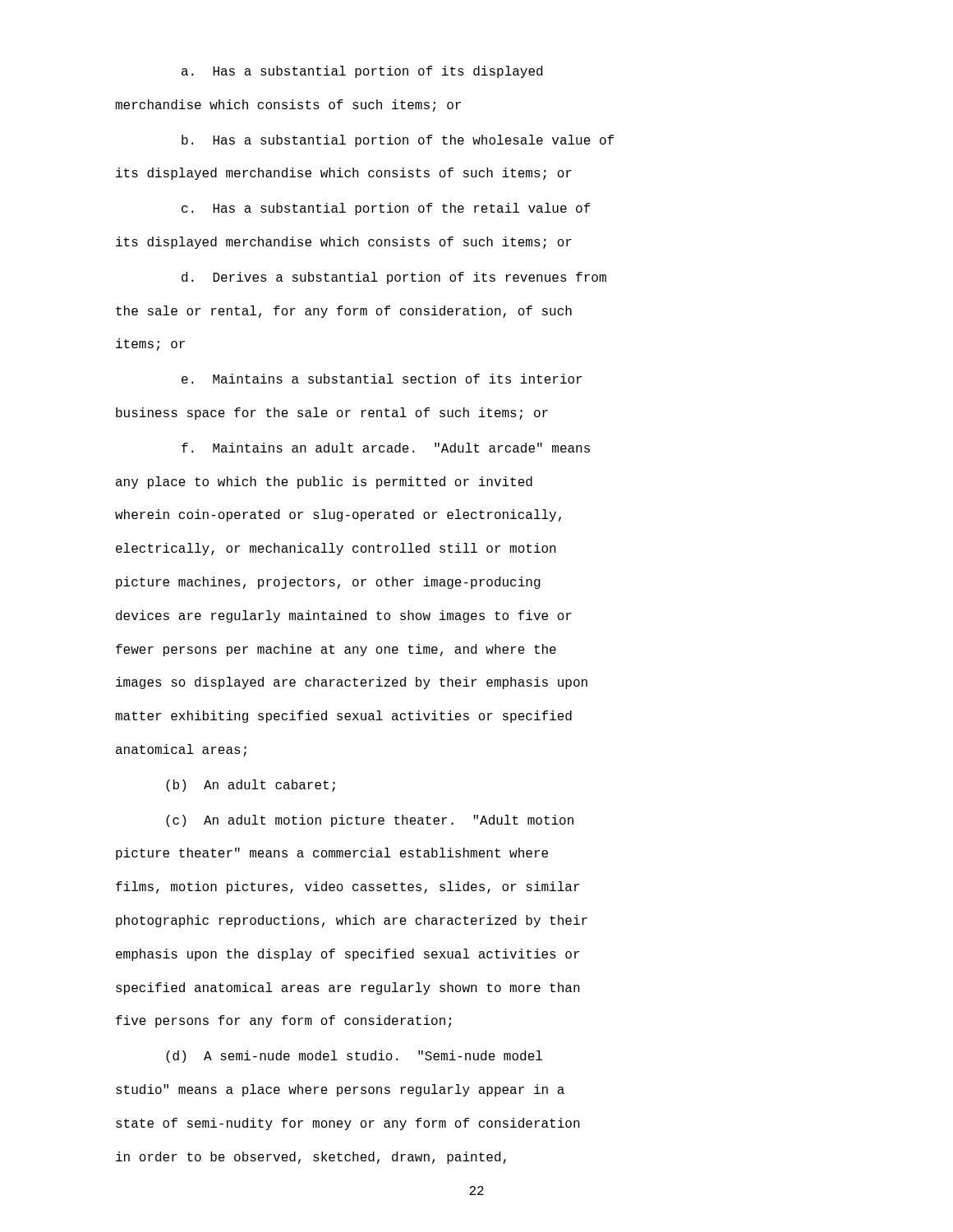Where does it say "(b) An adult cabaret;"?

coord(251,786)
